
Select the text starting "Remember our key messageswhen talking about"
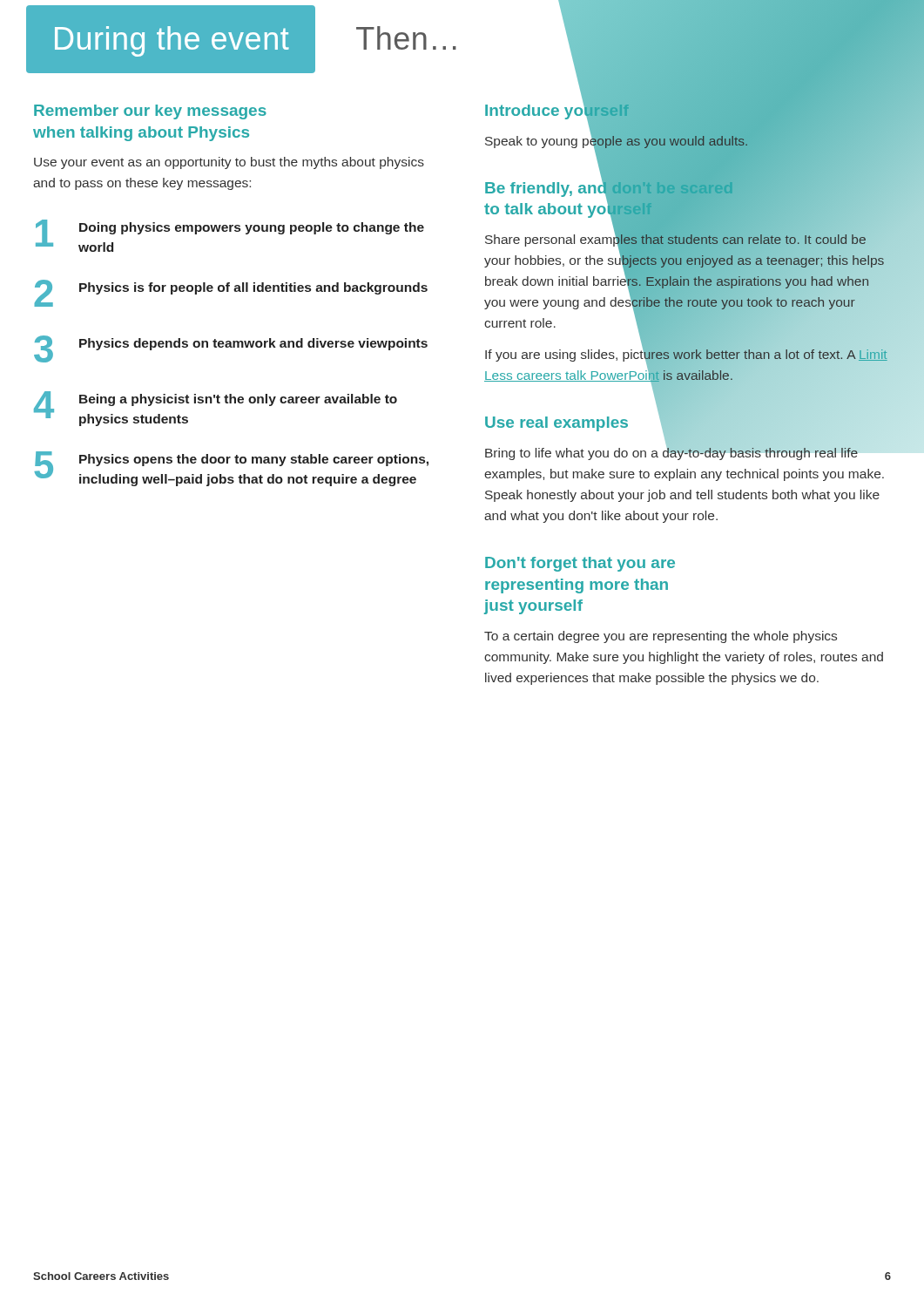tap(150, 121)
